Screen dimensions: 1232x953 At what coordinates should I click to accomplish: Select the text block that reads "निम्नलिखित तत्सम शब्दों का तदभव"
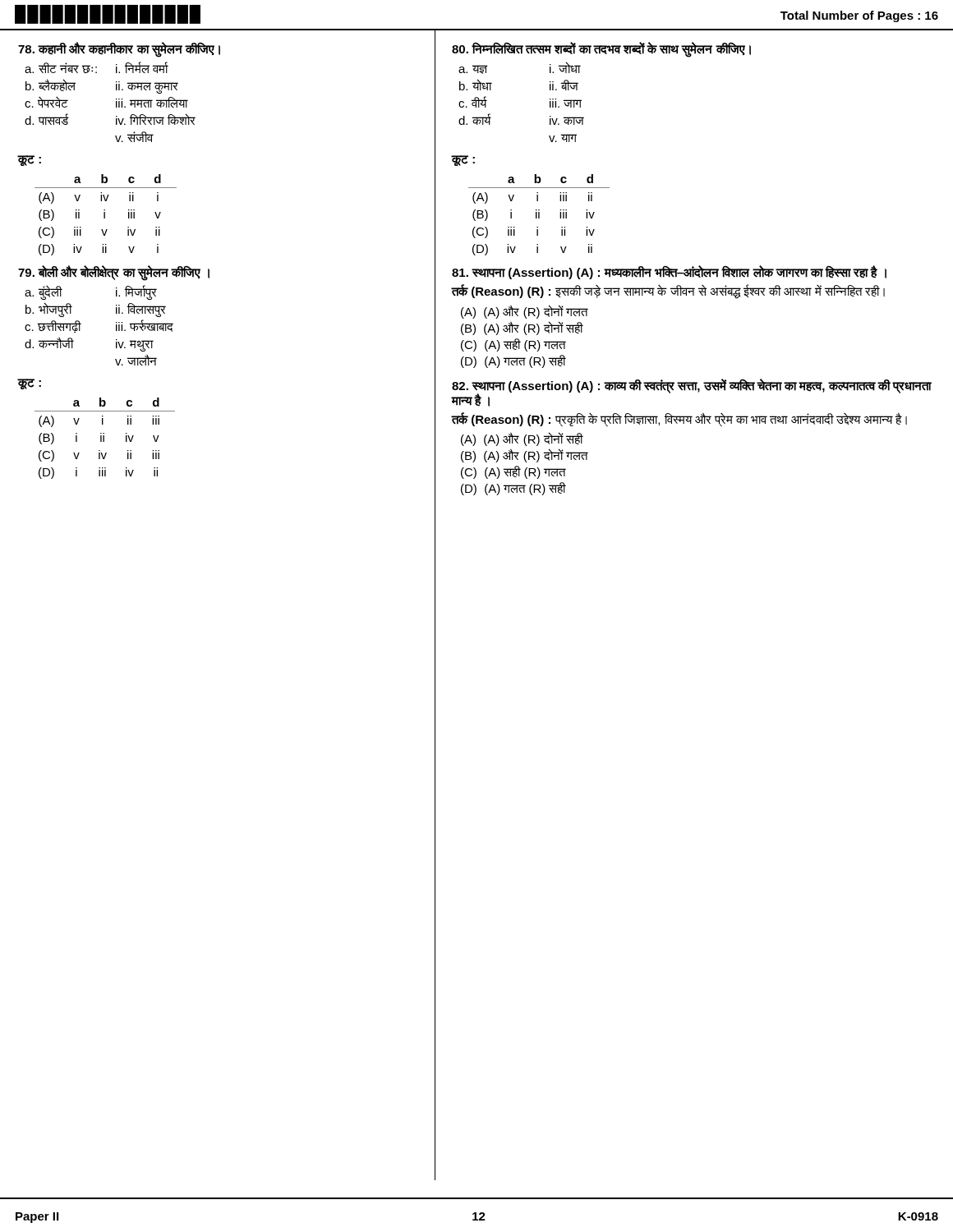point(601,50)
